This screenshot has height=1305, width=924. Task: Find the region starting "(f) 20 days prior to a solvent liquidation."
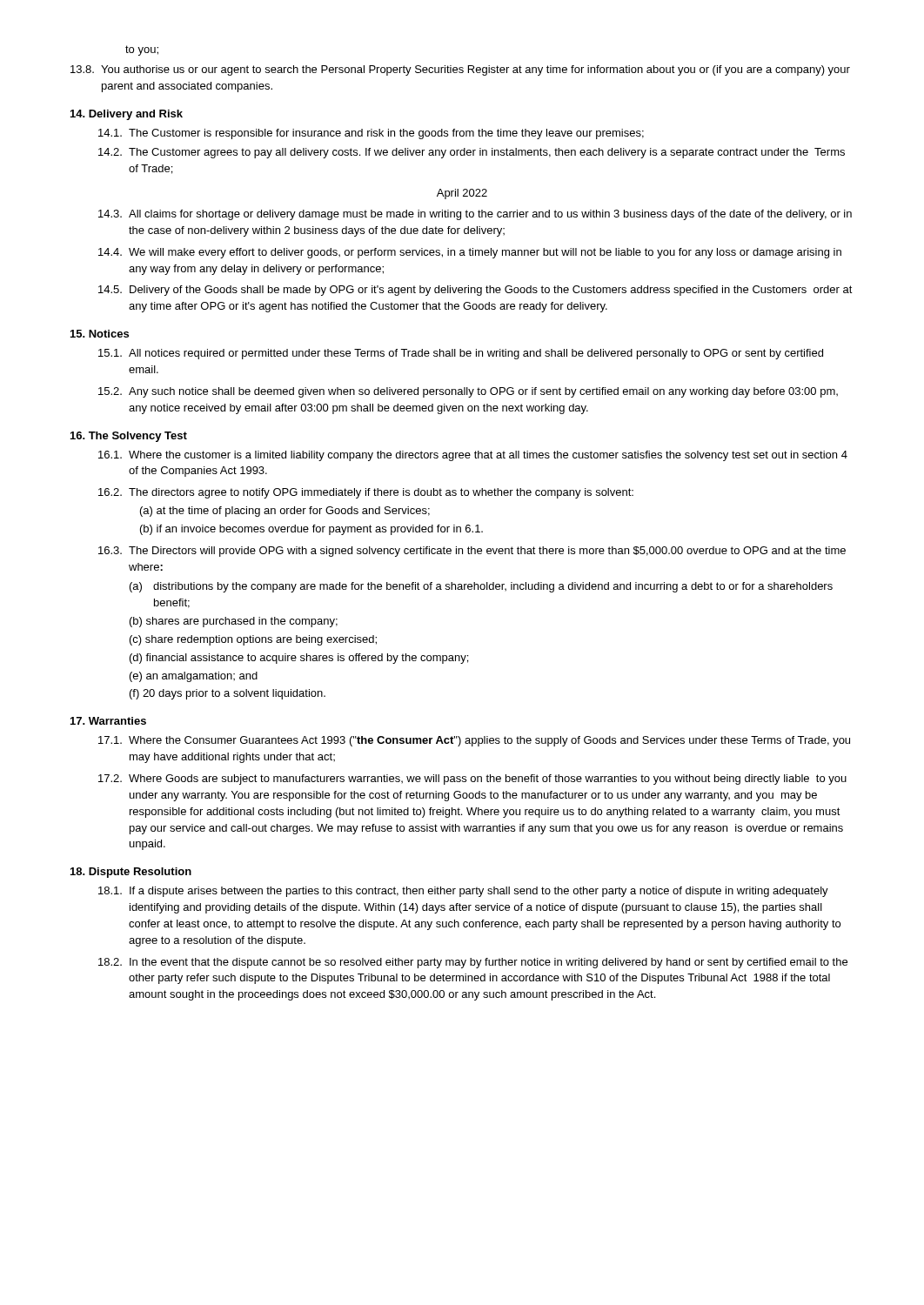227,693
